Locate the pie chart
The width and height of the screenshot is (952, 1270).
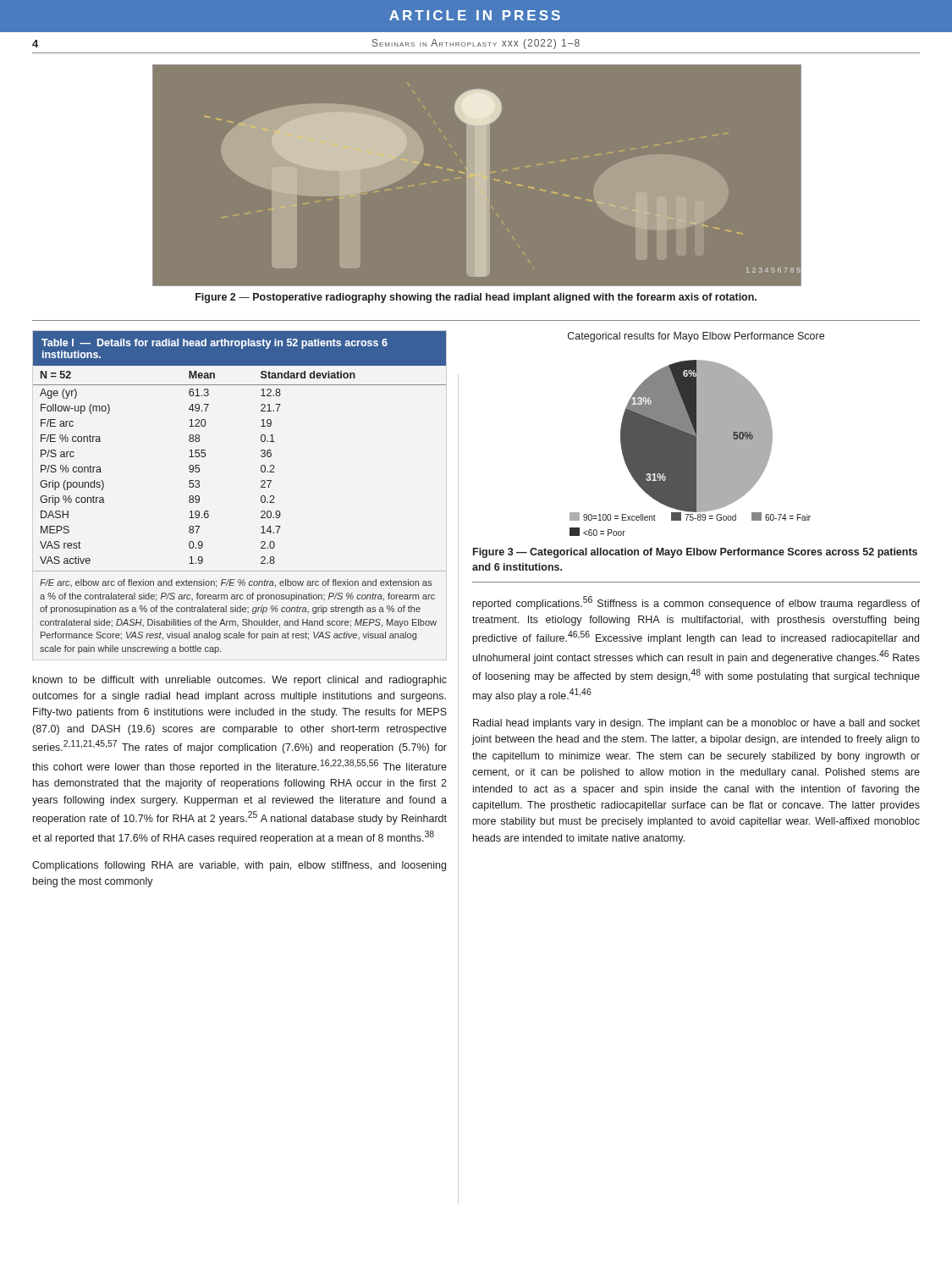pos(696,444)
